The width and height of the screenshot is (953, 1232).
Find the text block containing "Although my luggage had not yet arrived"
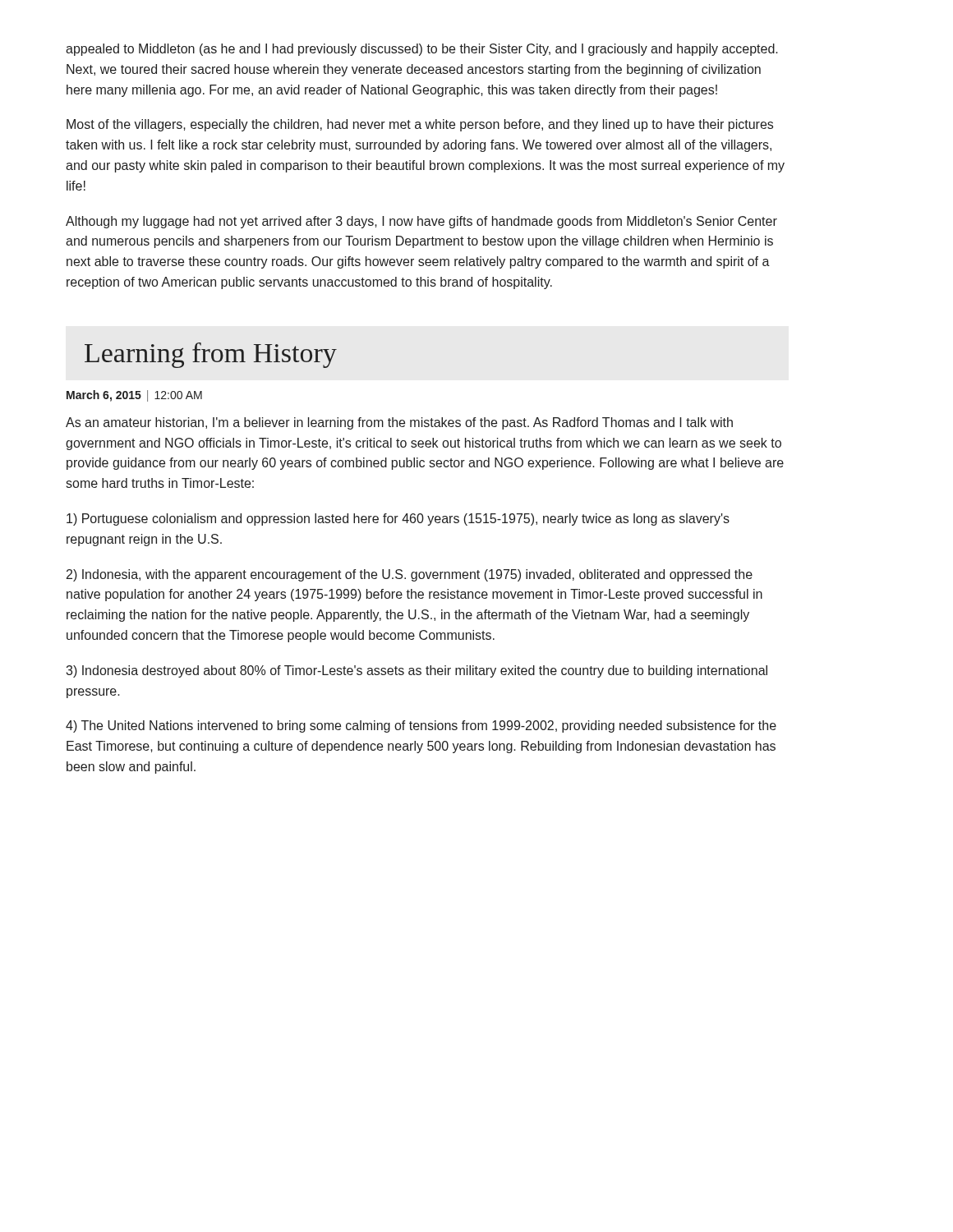pyautogui.click(x=421, y=252)
